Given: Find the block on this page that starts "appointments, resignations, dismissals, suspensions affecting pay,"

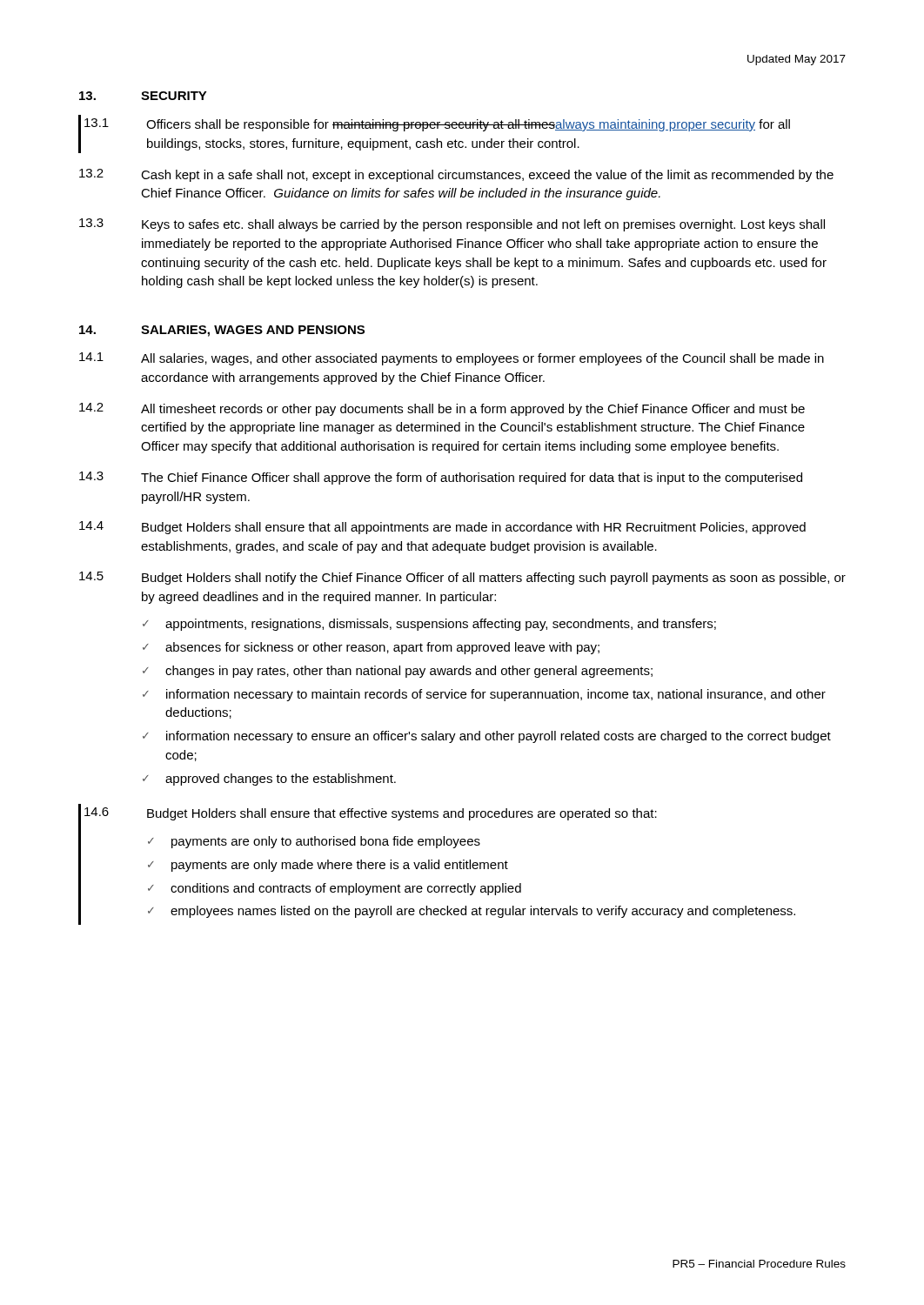Looking at the screenshot, I should coord(493,624).
